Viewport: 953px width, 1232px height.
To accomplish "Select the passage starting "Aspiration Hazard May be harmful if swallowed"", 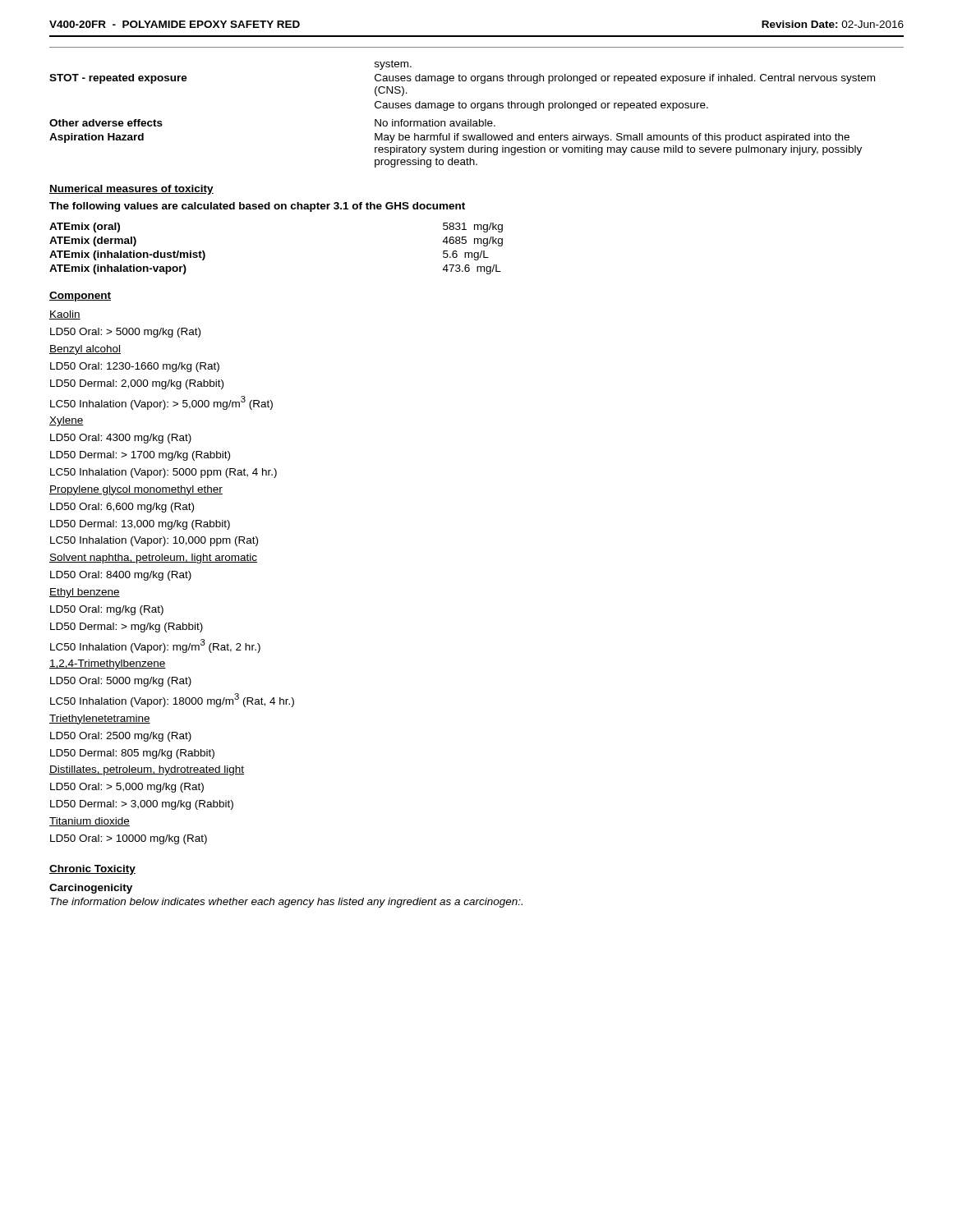I will point(476,149).
